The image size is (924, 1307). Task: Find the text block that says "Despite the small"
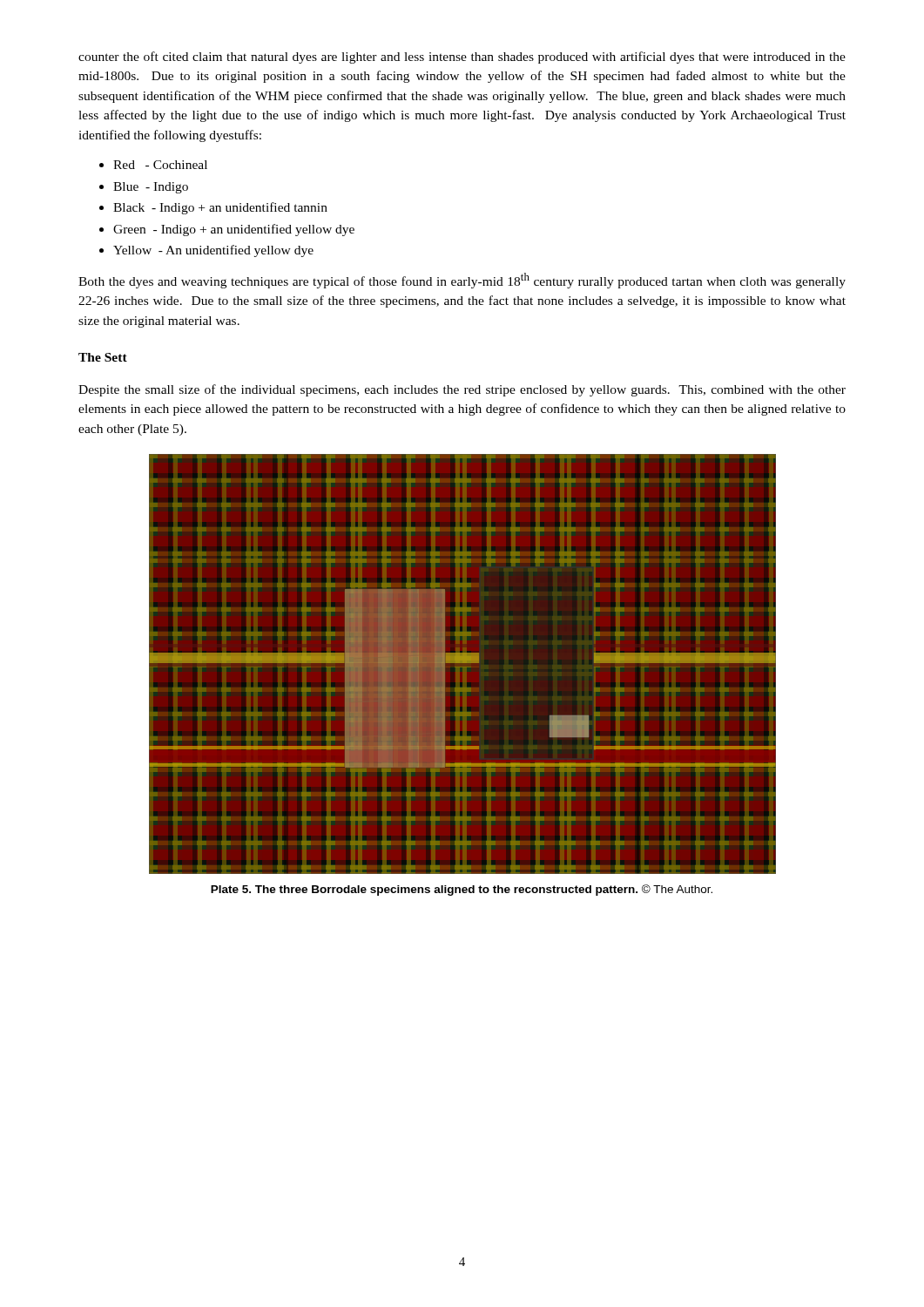[462, 408]
